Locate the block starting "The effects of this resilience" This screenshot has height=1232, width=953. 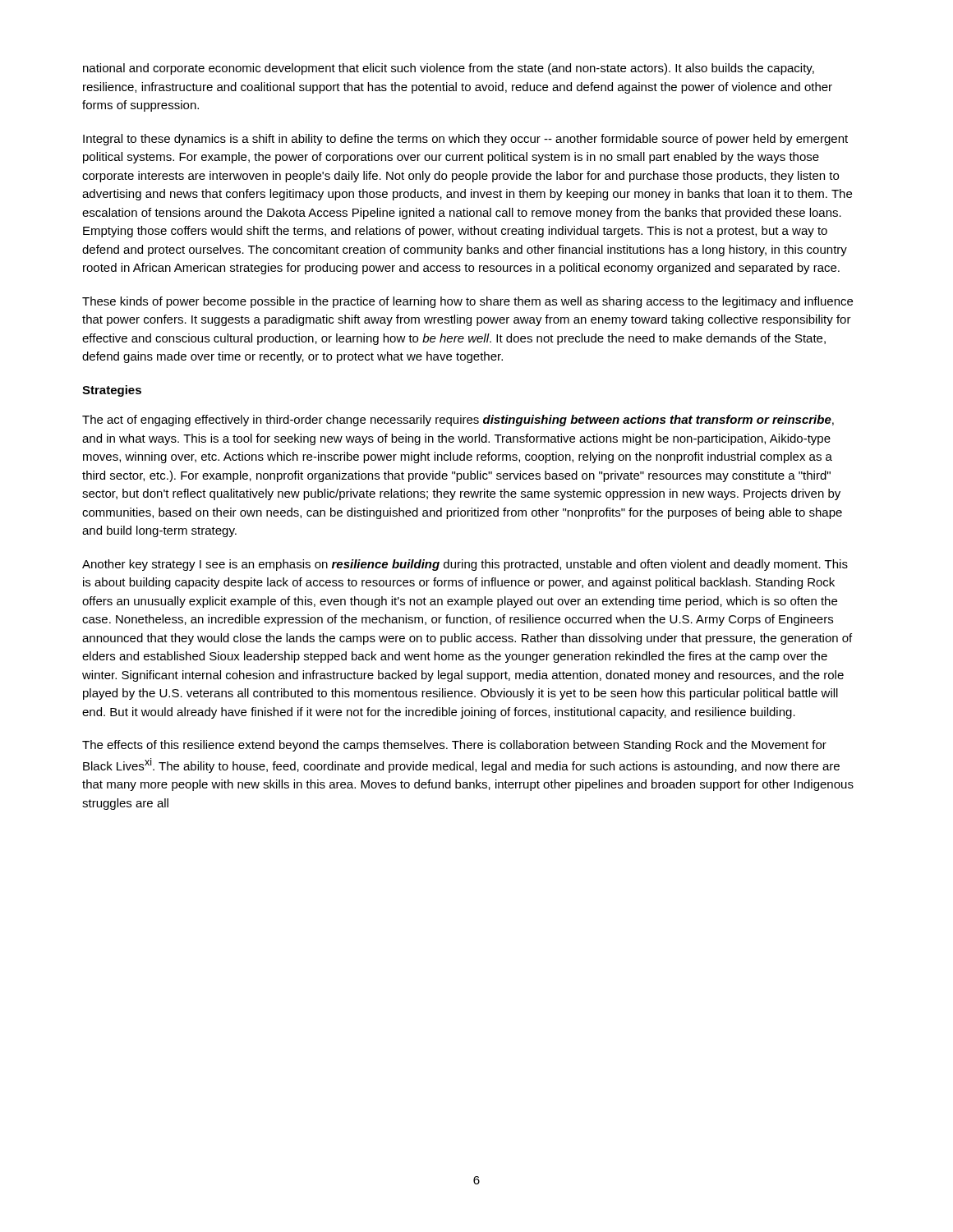[x=468, y=774]
